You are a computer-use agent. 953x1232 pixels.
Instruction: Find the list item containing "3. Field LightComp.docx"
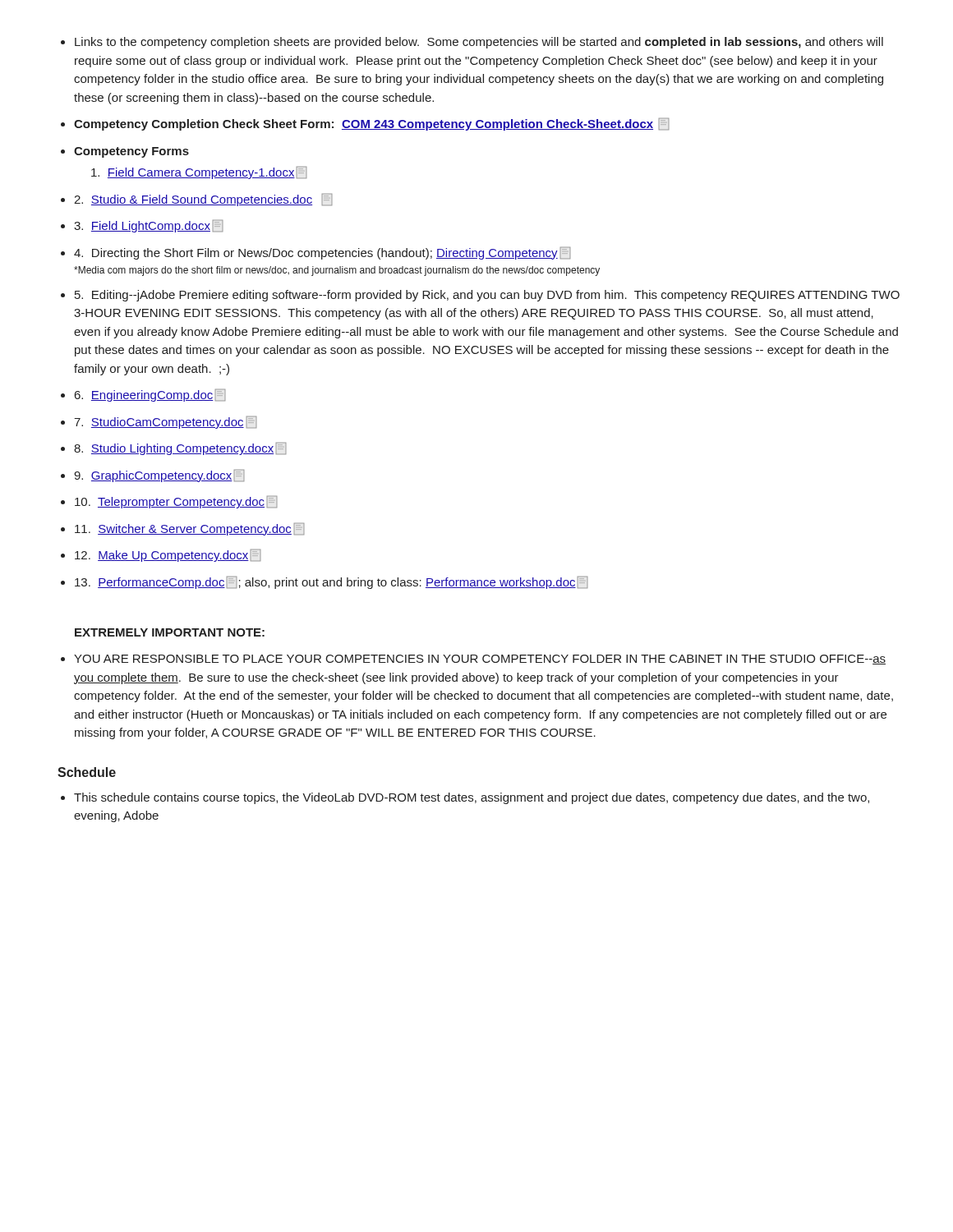[149, 225]
